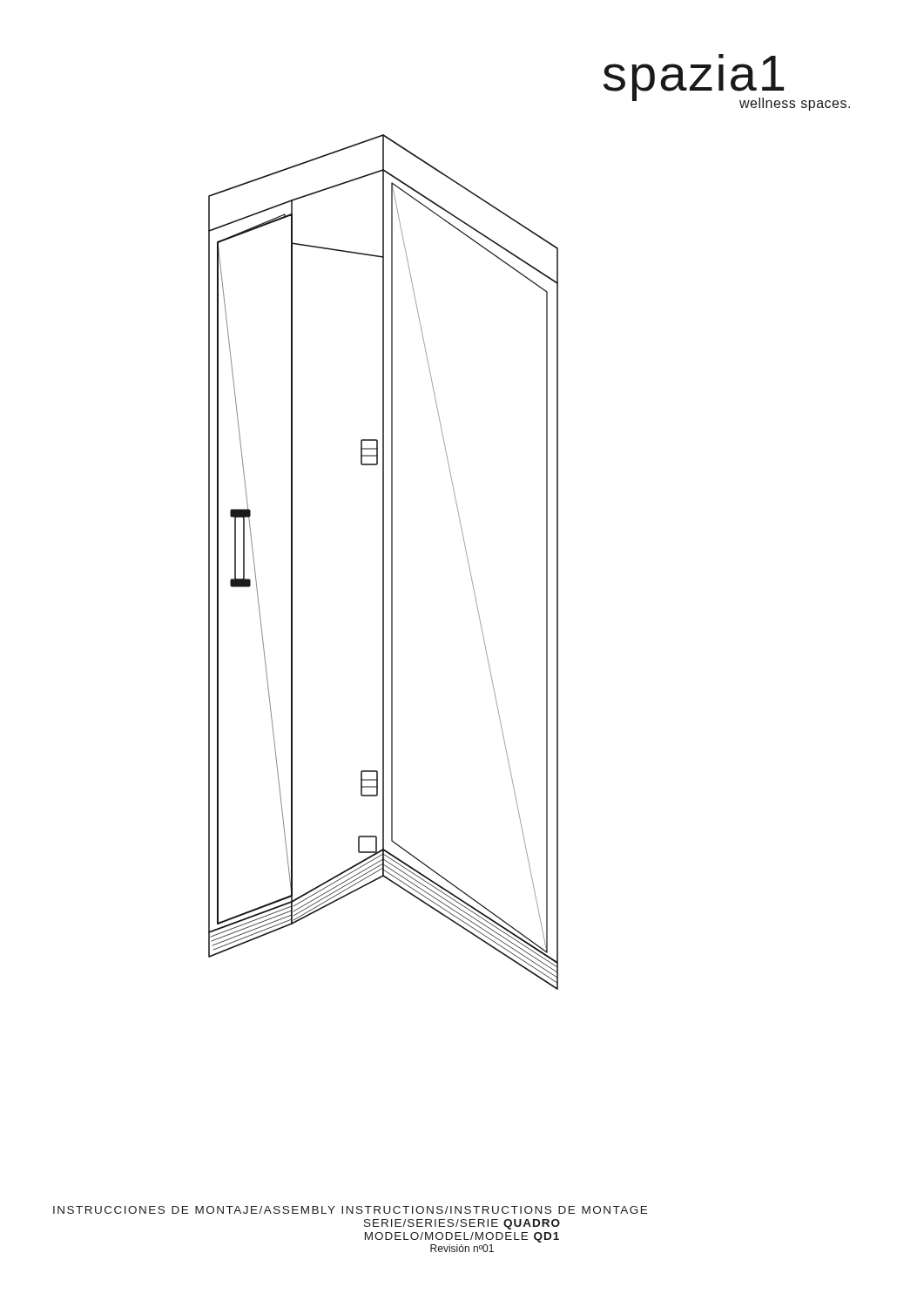Find the passage starting "INSTRUCCIONES DE MONTAJE/ASSEMBLY INSTRUCTIONS/INSTRUCTIONS DE MONTAGE SERIE/SERIES/SERIE"
Screen dimensions: 1307x924
[x=462, y=1229]
